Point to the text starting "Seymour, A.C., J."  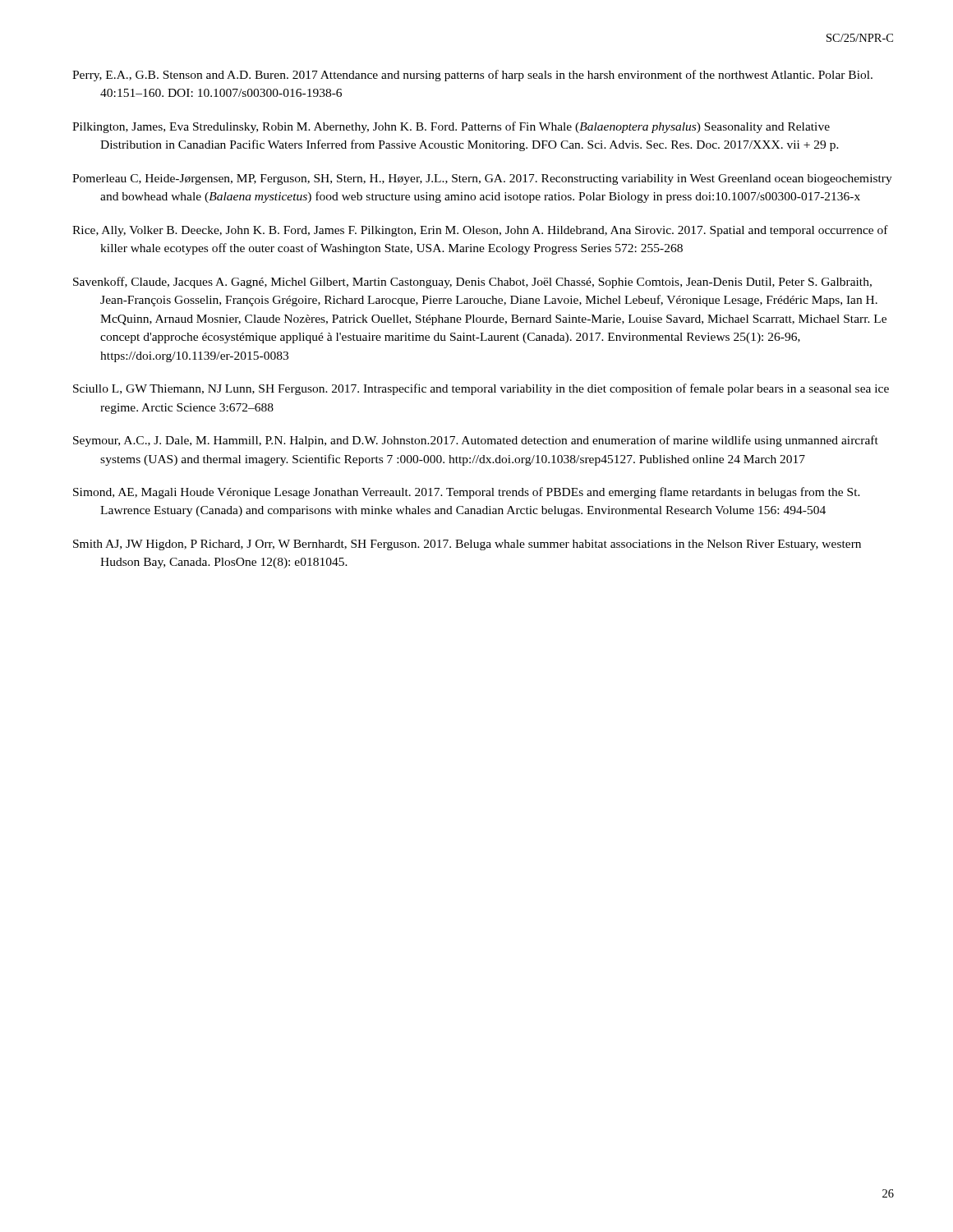475,449
